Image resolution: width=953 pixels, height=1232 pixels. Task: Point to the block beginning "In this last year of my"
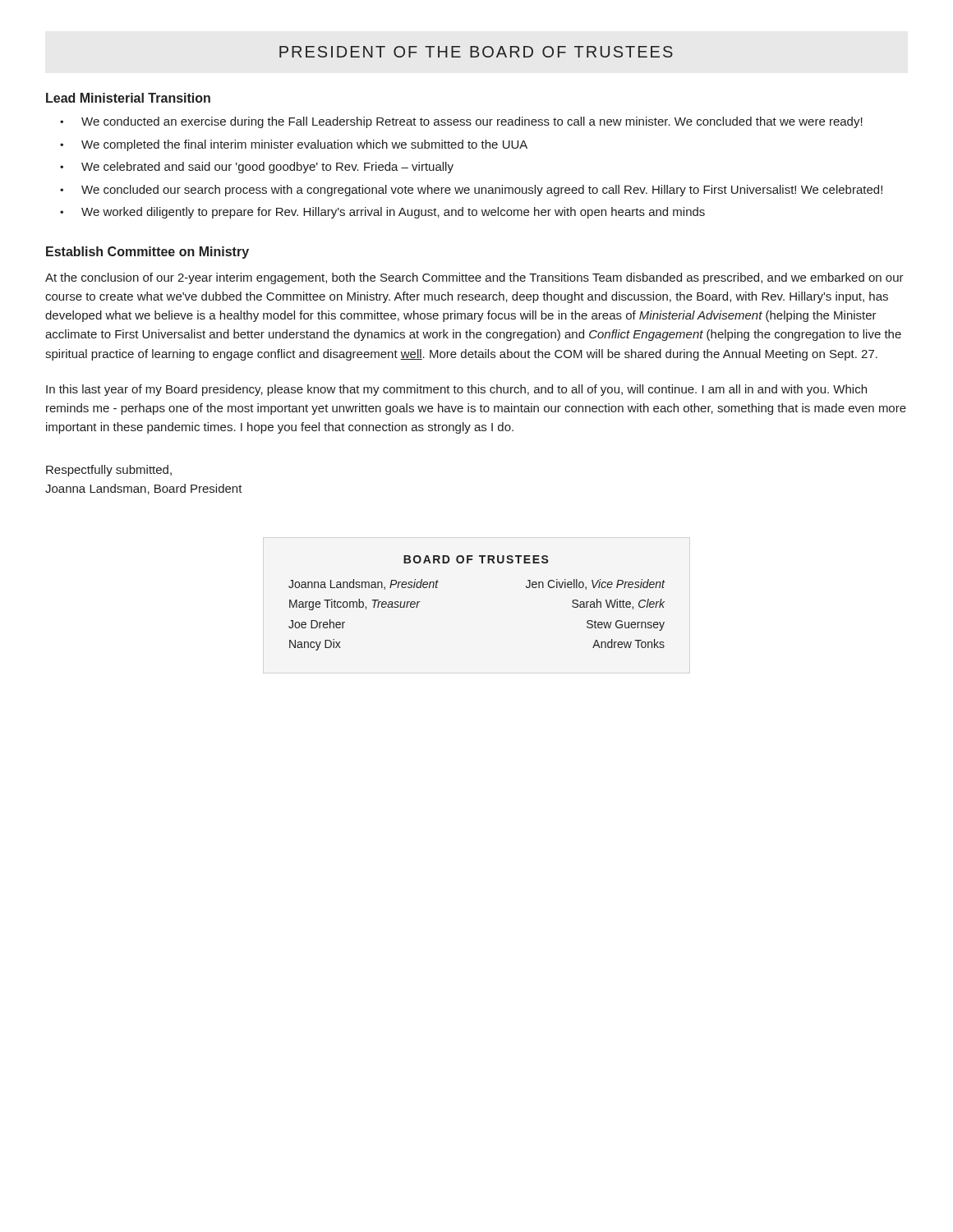pos(476,408)
